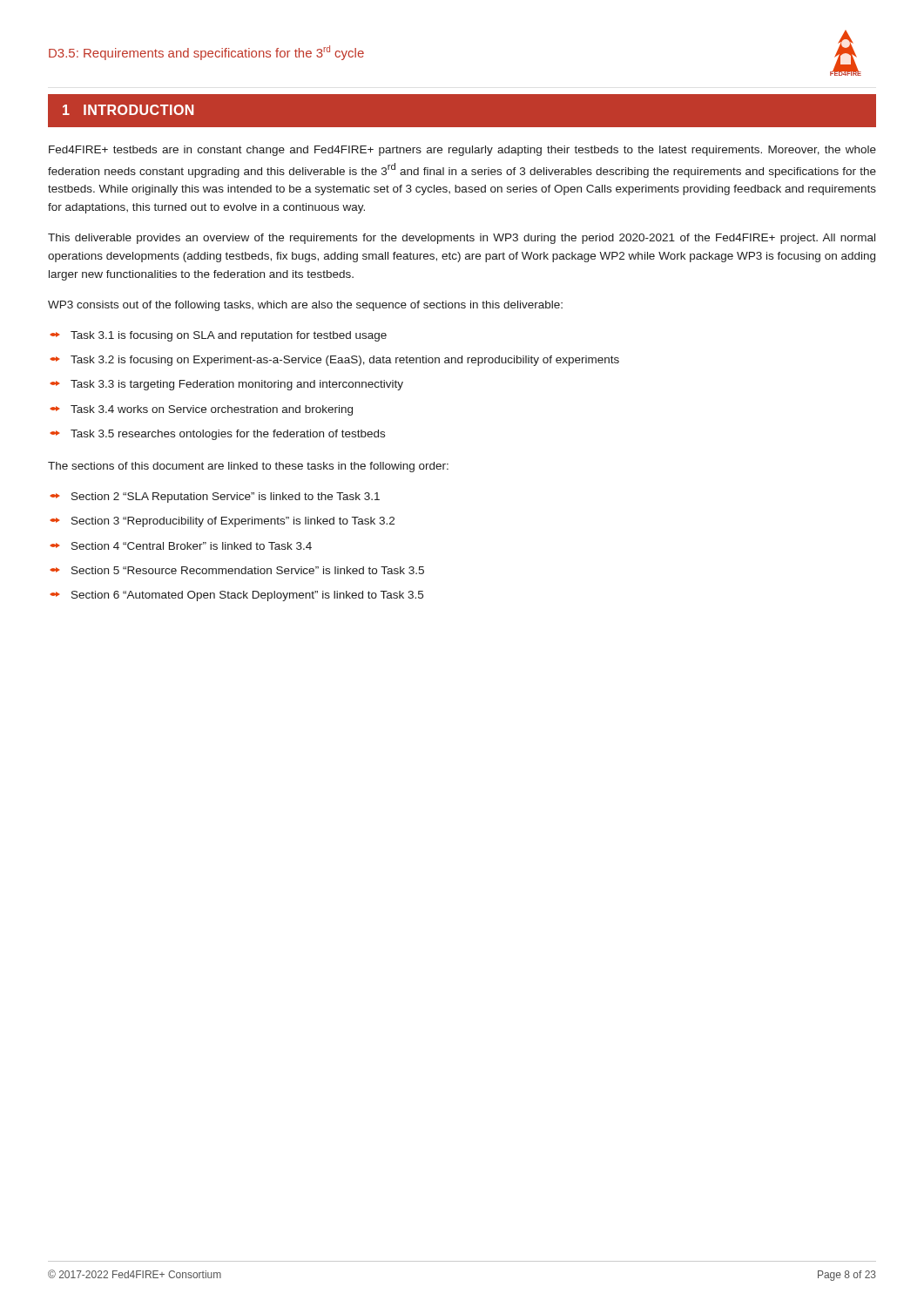Locate the block of text that opens with "Task 3.2 is focusing"
924x1307 pixels.
pyautogui.click(x=334, y=361)
